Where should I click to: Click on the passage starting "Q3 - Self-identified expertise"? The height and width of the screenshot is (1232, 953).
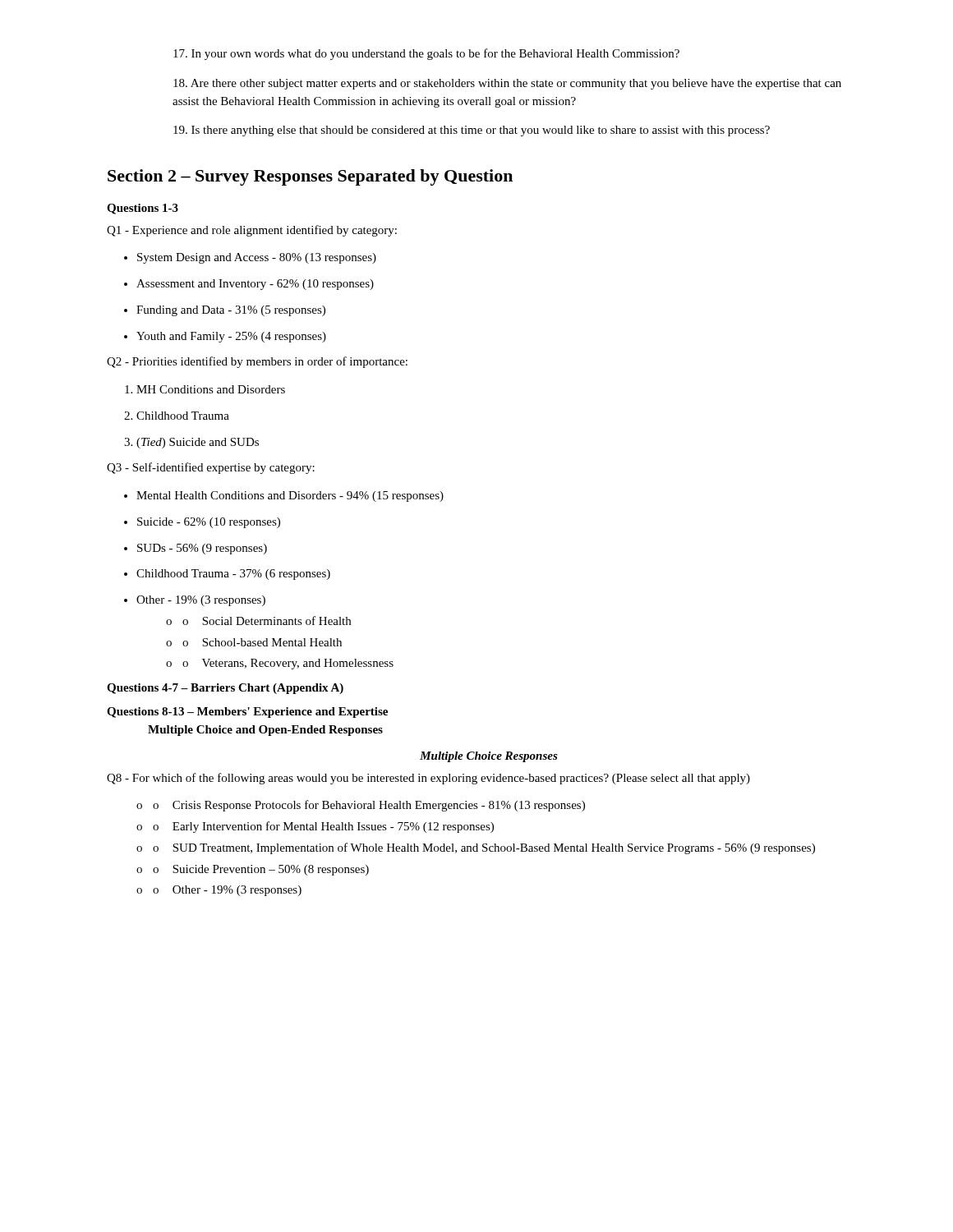click(211, 468)
